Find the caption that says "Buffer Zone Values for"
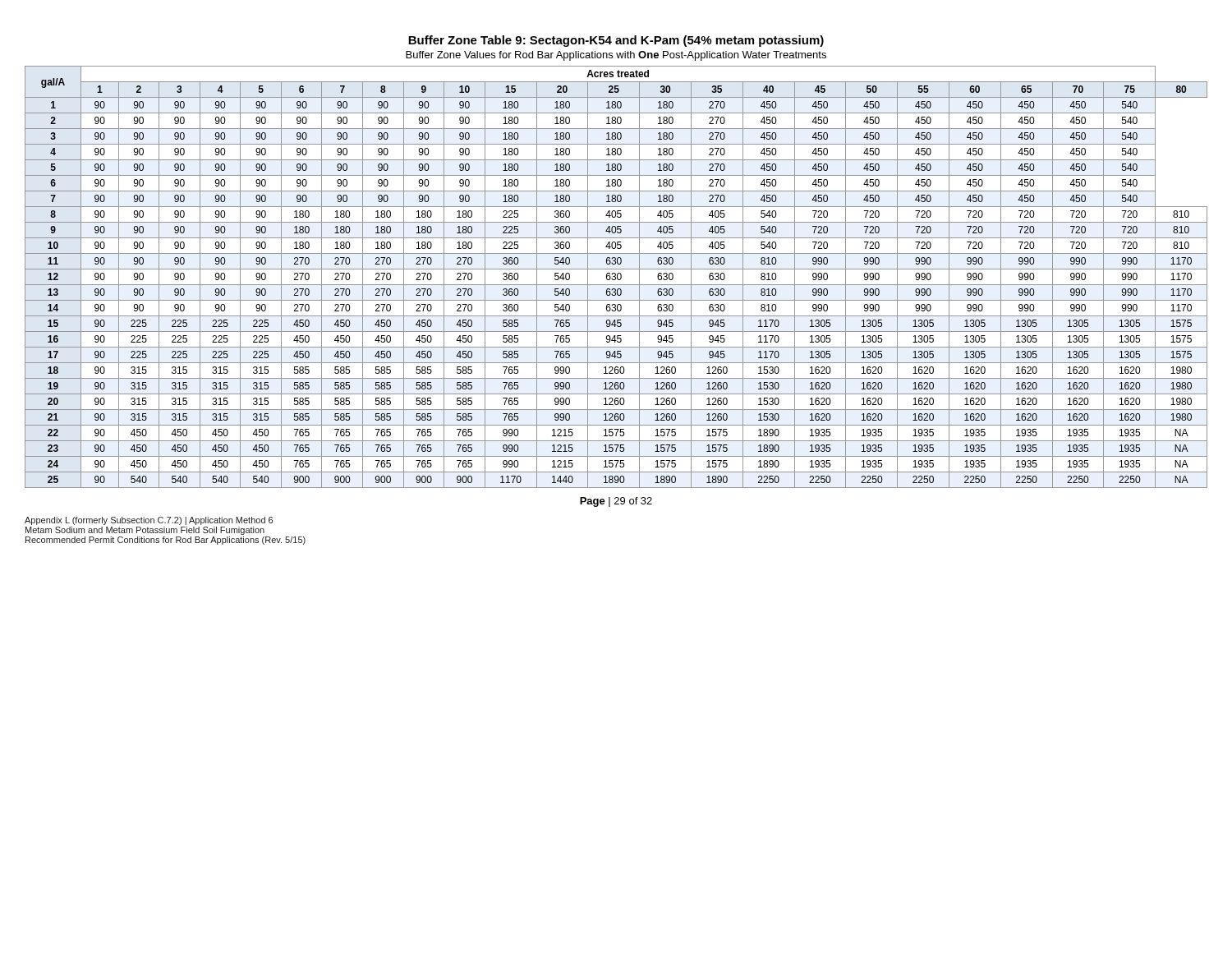This screenshot has width=1232, height=953. coord(616,55)
